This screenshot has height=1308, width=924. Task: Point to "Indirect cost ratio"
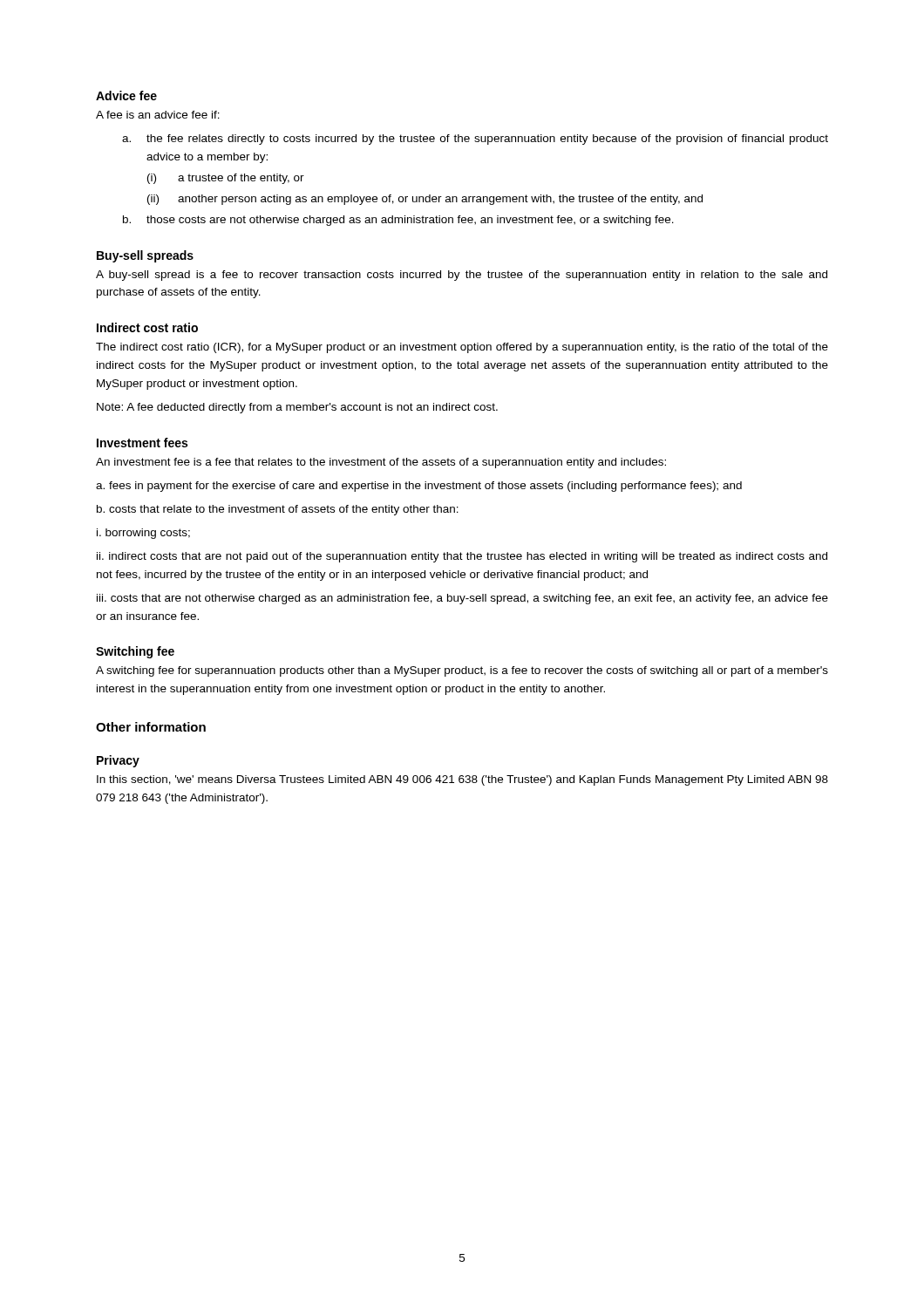click(x=147, y=328)
